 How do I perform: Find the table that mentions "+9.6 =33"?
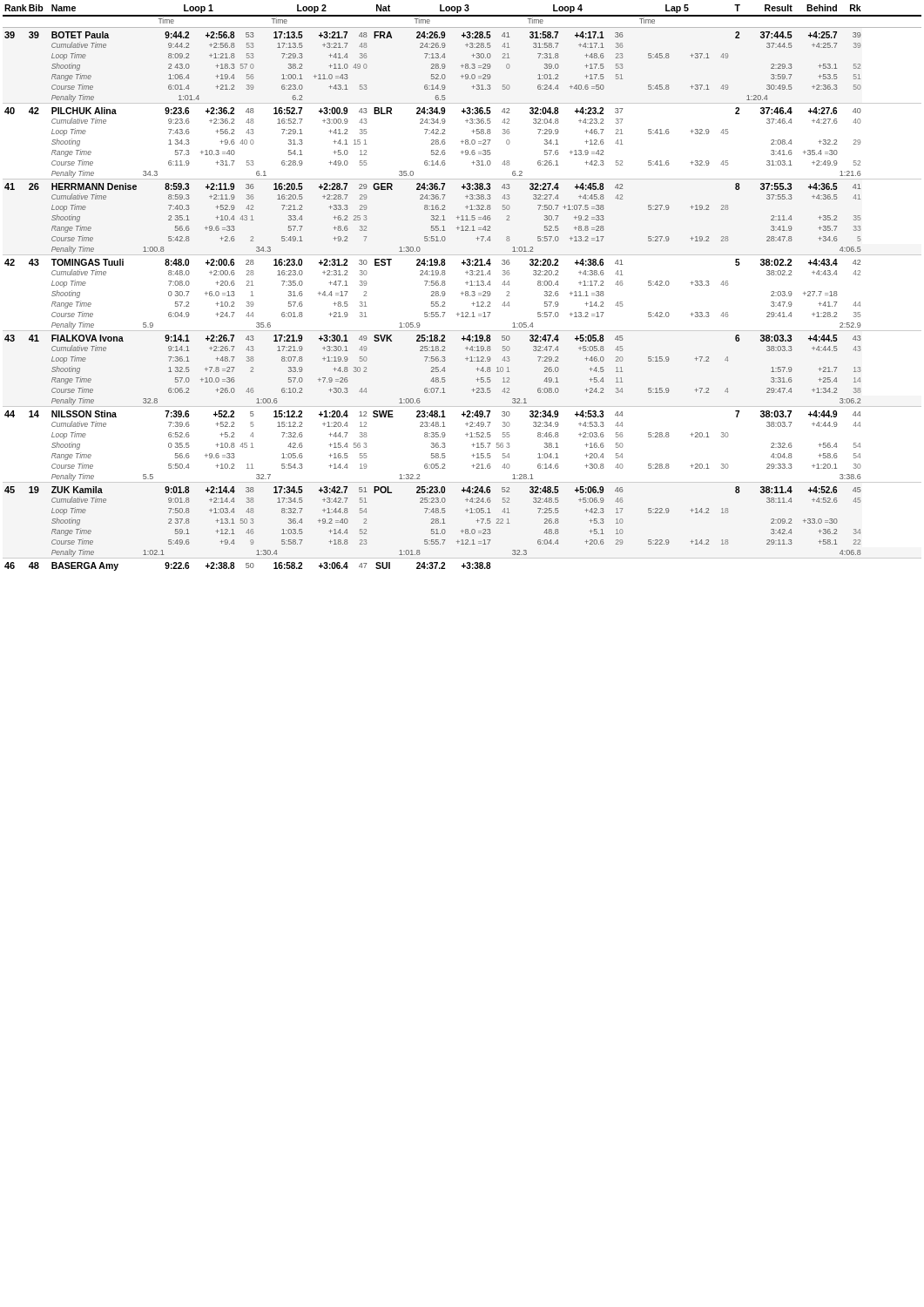pos(462,285)
